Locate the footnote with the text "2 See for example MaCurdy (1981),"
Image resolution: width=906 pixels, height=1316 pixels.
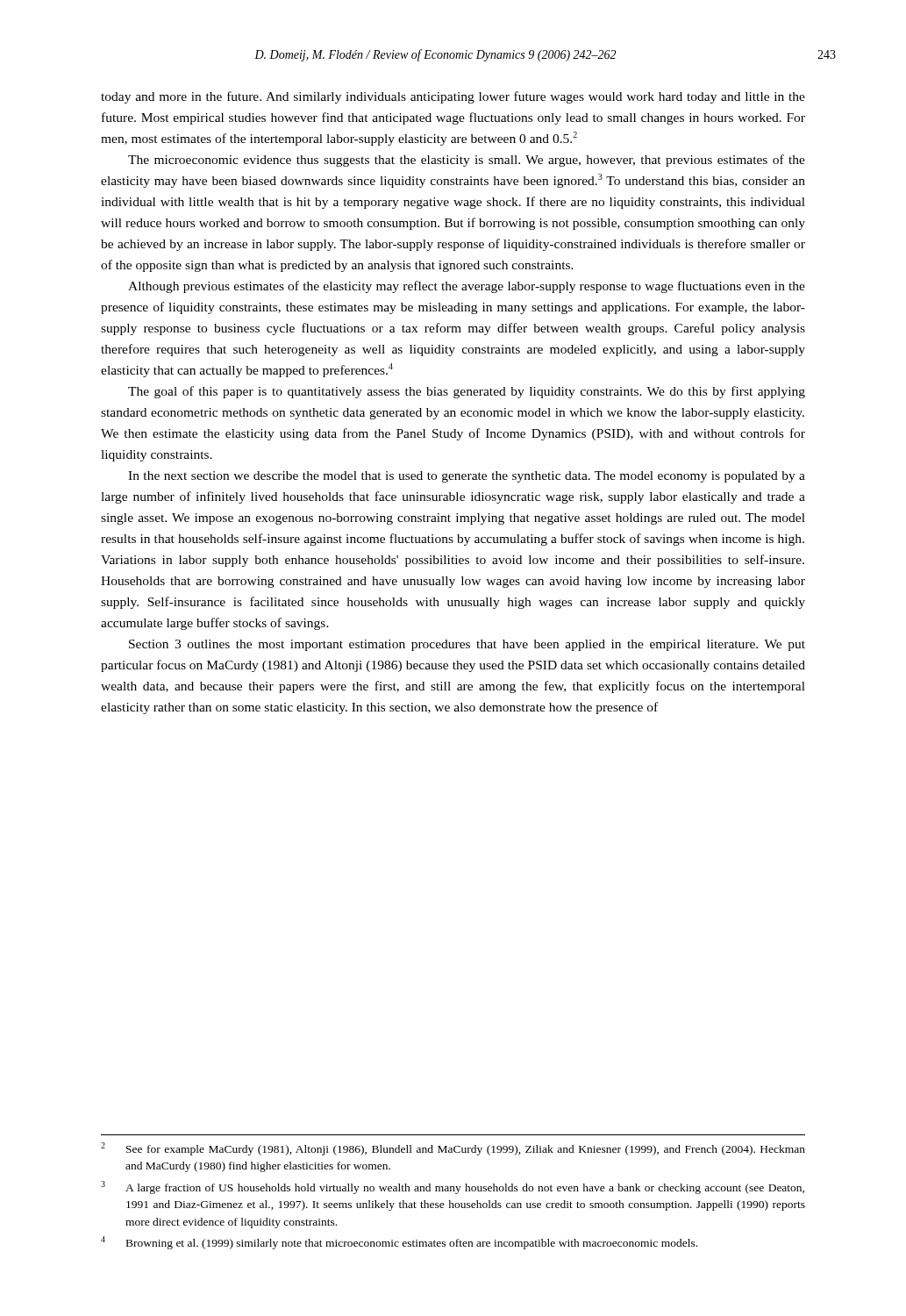[x=453, y=1157]
